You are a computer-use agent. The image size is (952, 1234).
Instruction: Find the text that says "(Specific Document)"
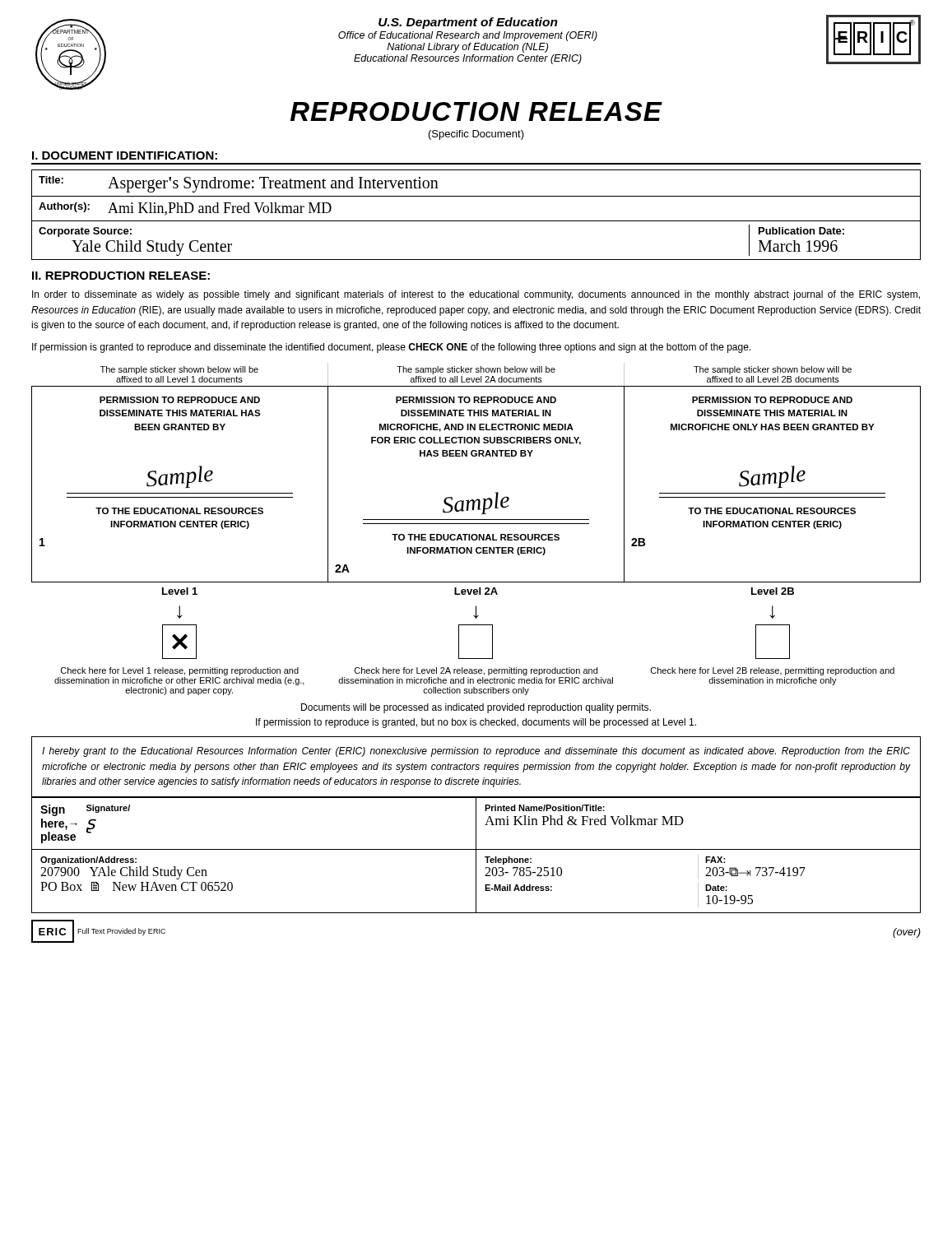click(476, 134)
